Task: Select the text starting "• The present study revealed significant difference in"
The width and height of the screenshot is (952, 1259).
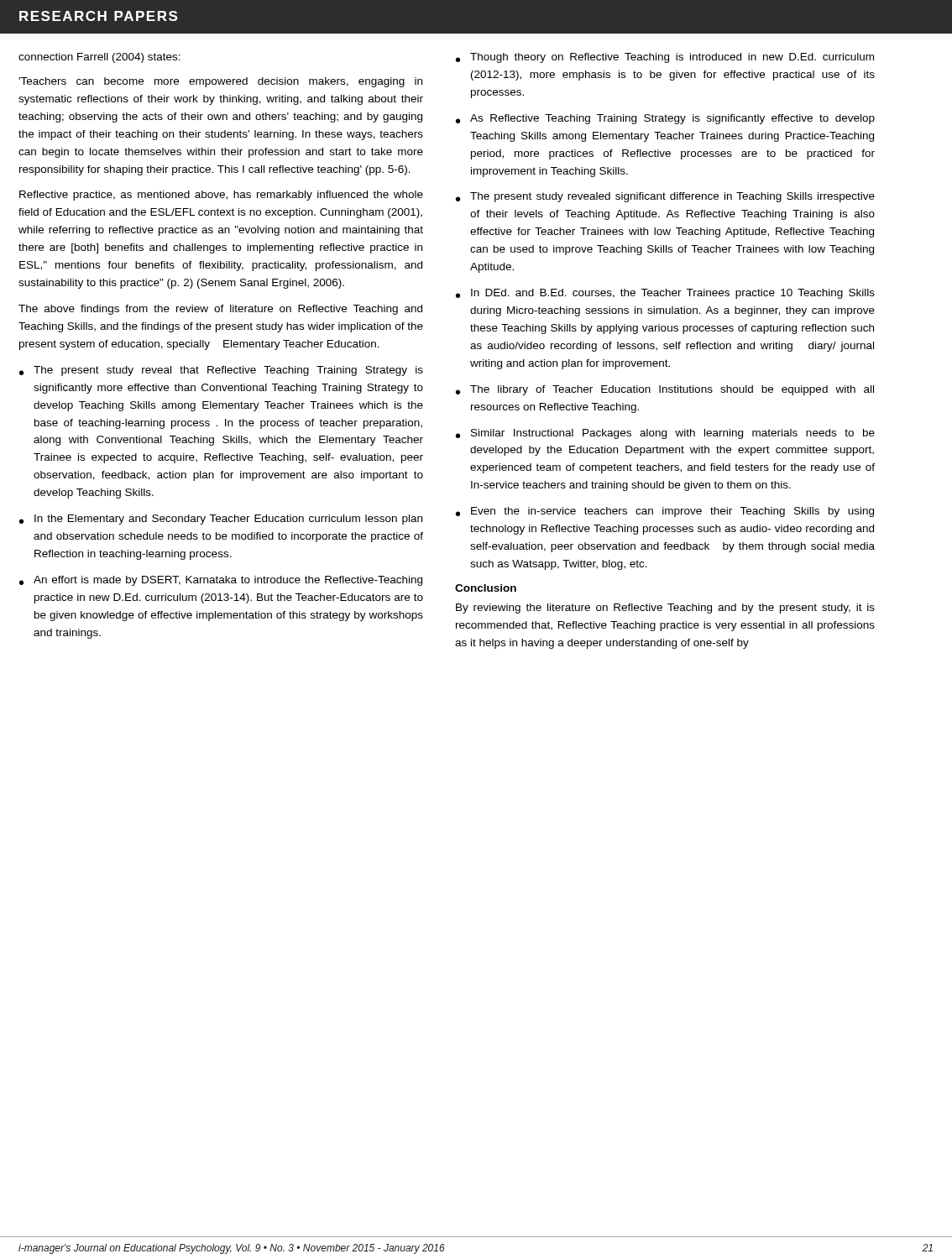Action: (665, 232)
